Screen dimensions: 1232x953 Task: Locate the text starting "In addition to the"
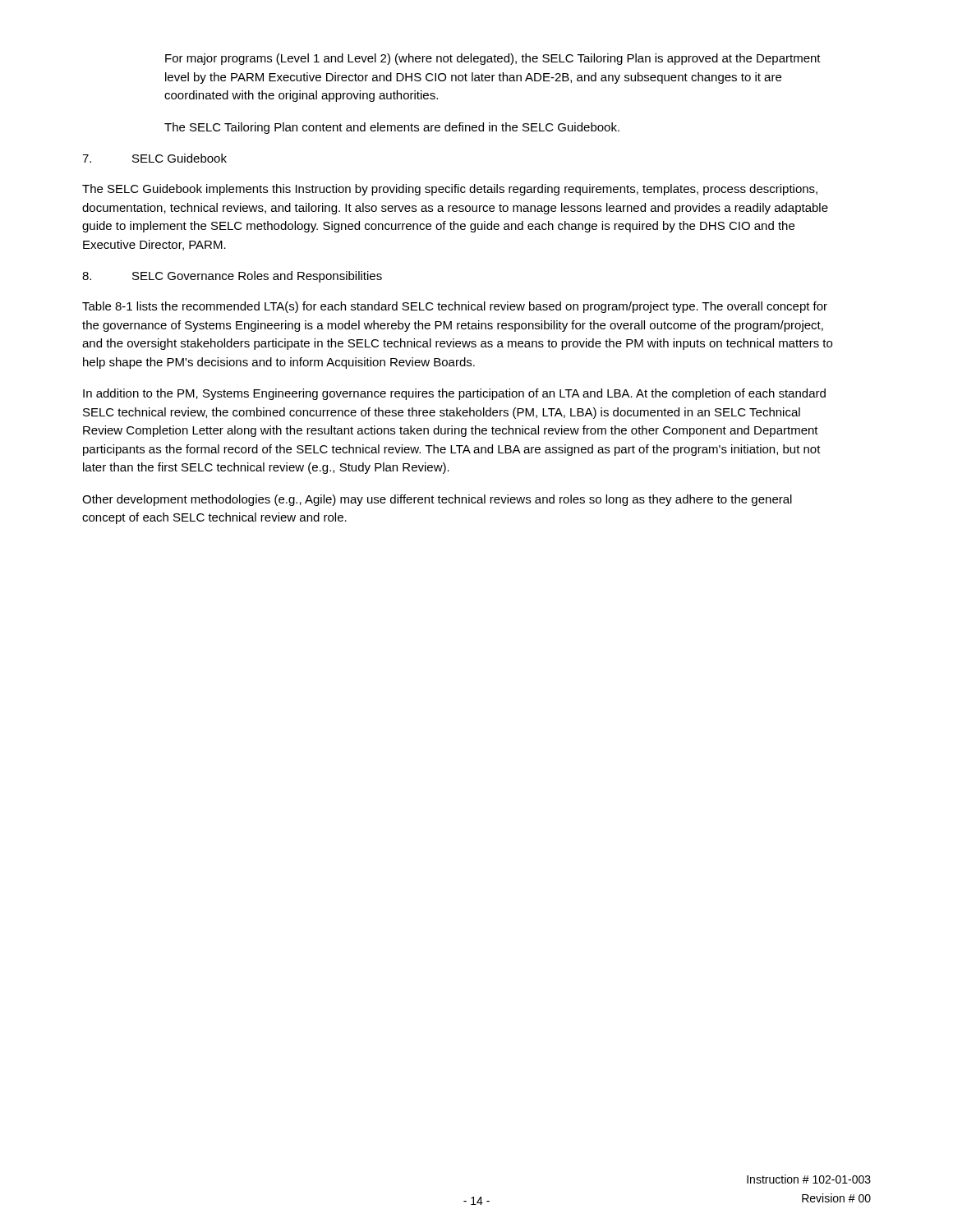[454, 430]
